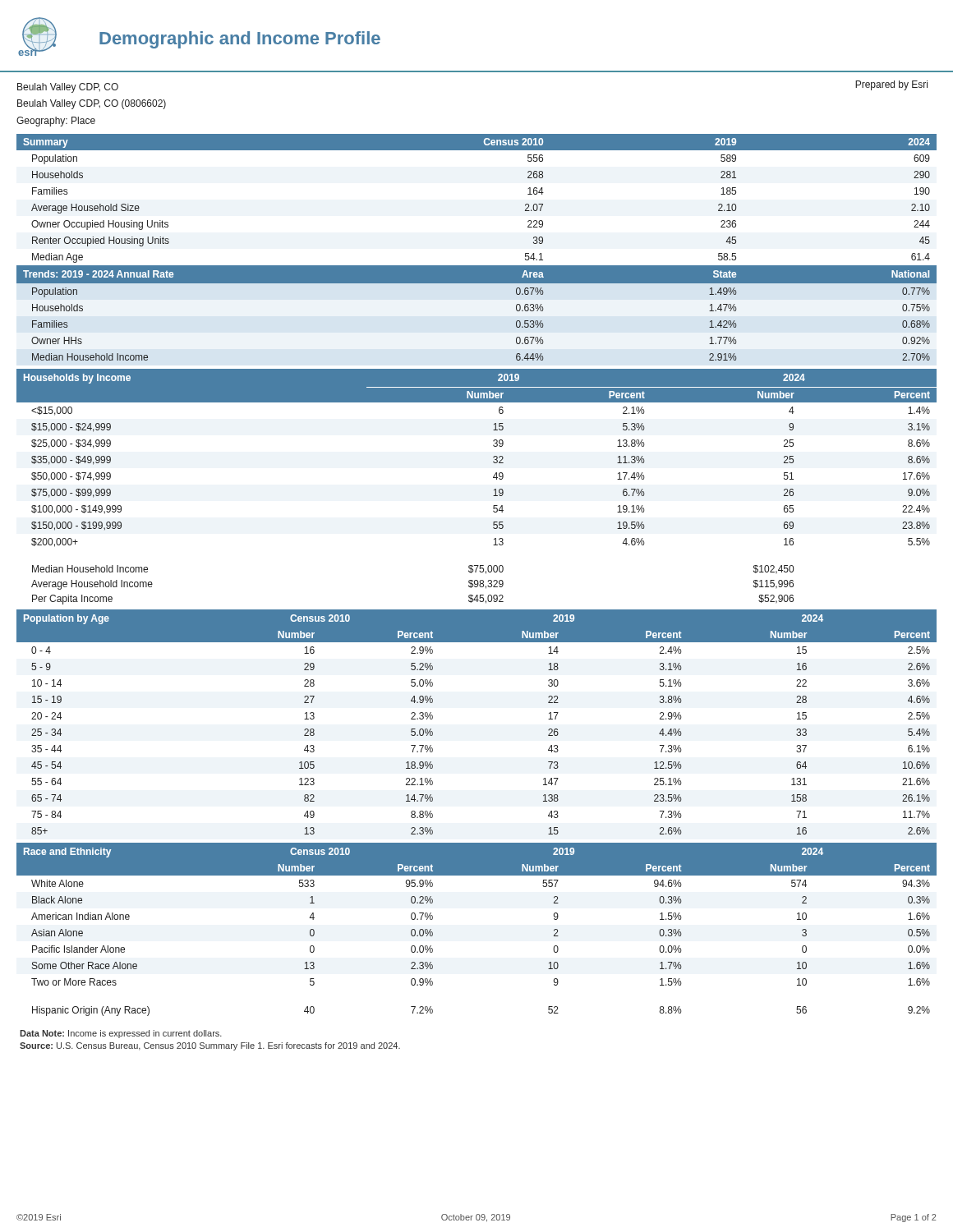Find the title

[240, 38]
